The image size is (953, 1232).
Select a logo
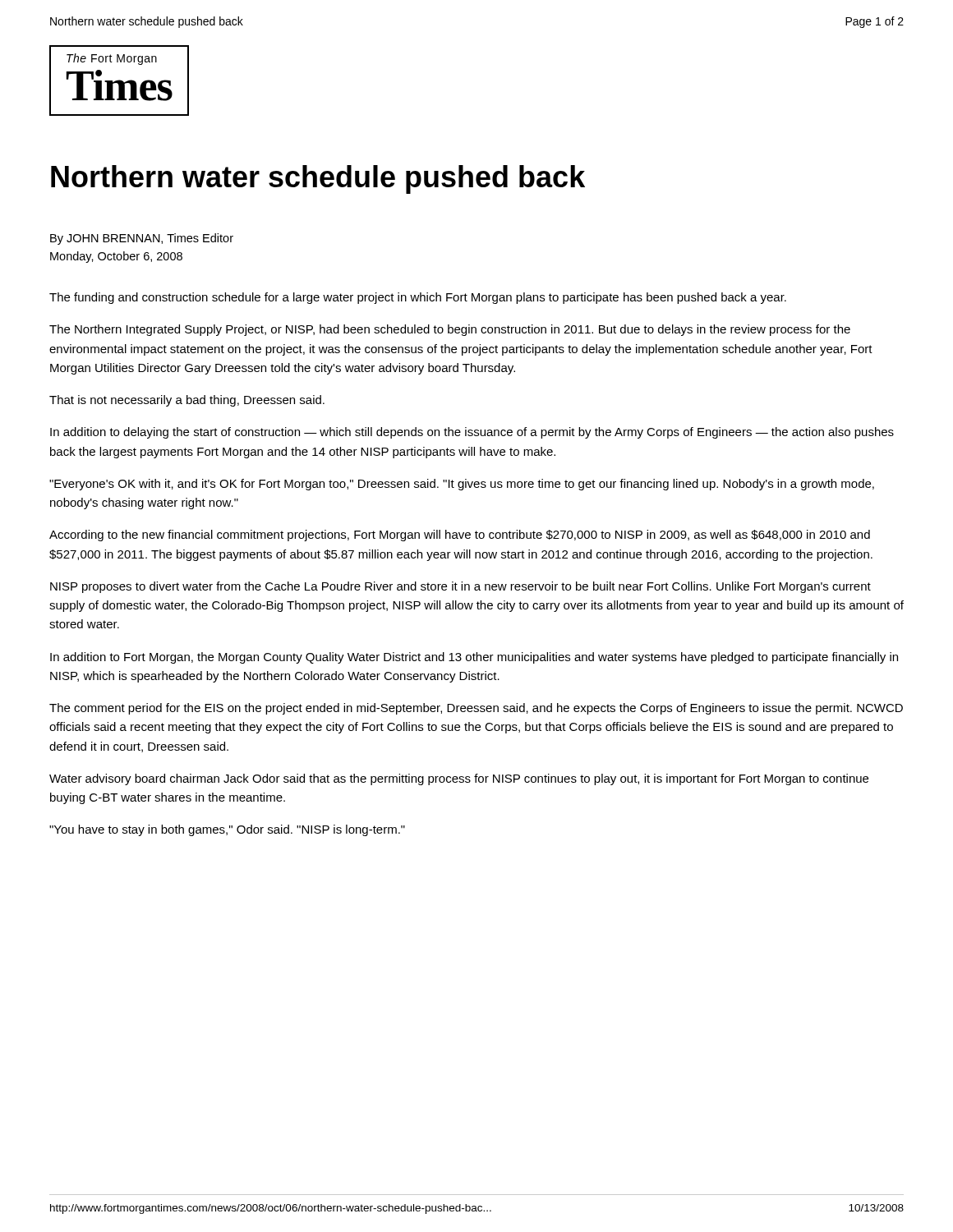point(119,80)
